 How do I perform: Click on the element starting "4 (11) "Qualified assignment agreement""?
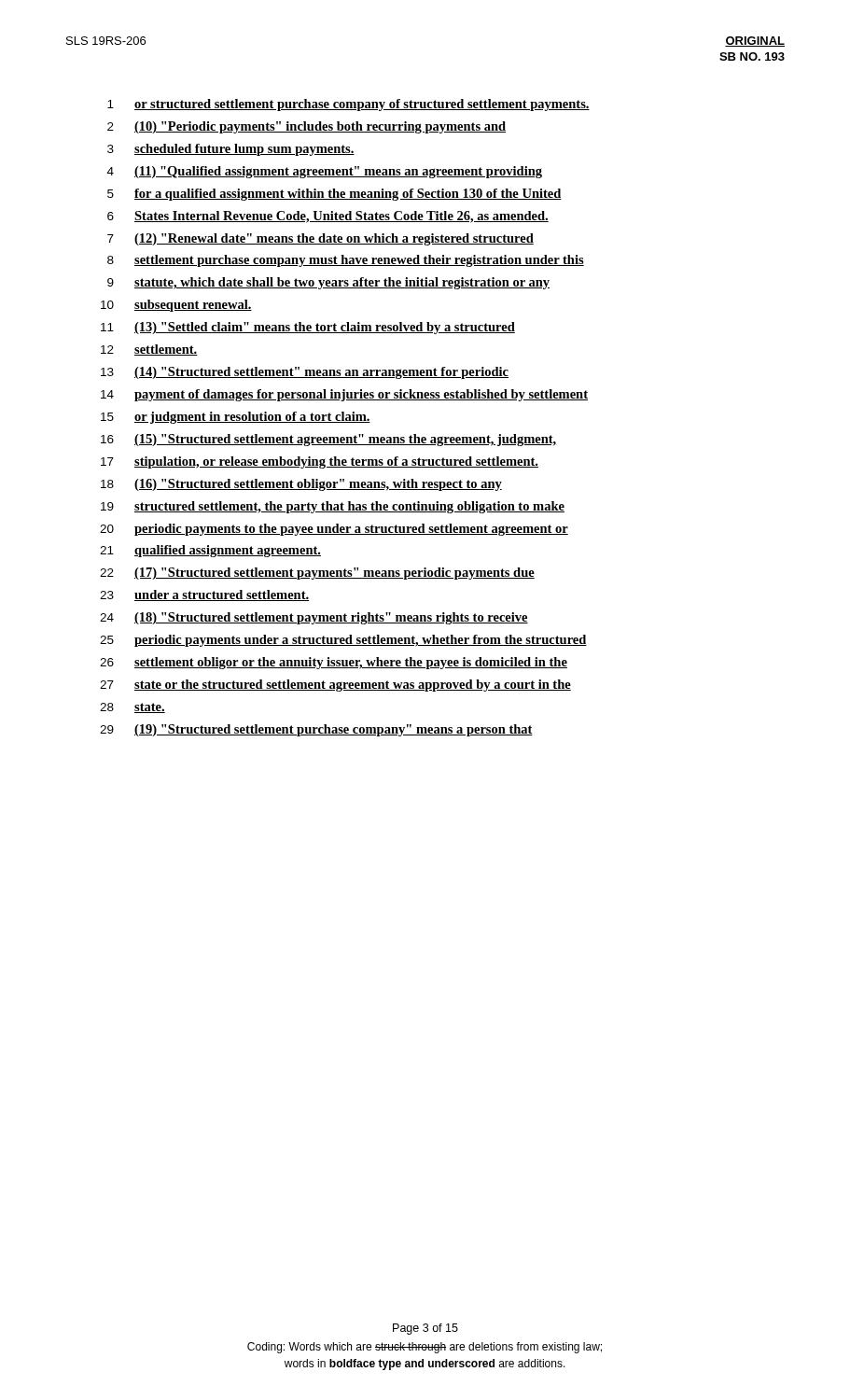tap(425, 172)
